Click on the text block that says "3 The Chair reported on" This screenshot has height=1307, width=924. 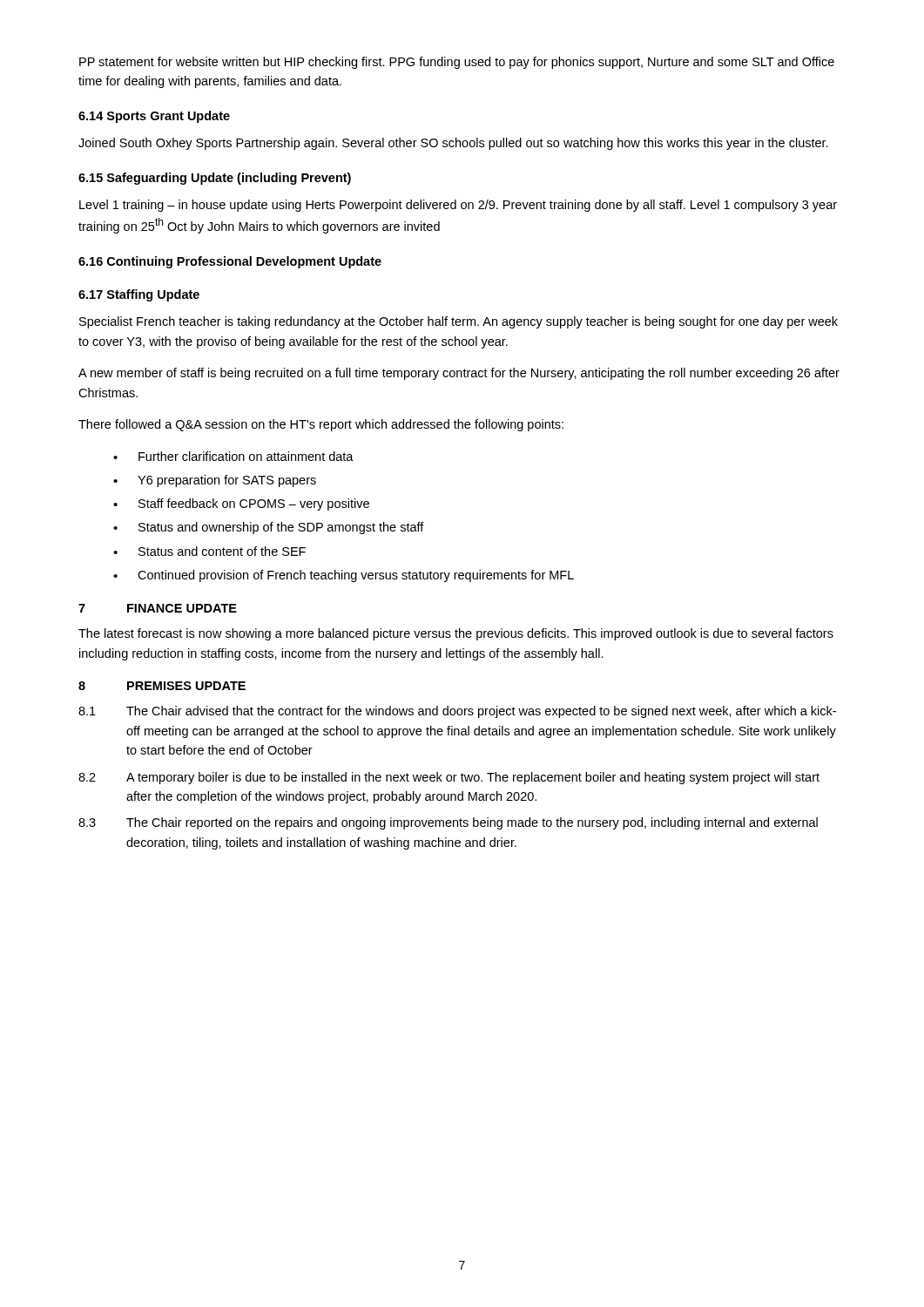462,833
